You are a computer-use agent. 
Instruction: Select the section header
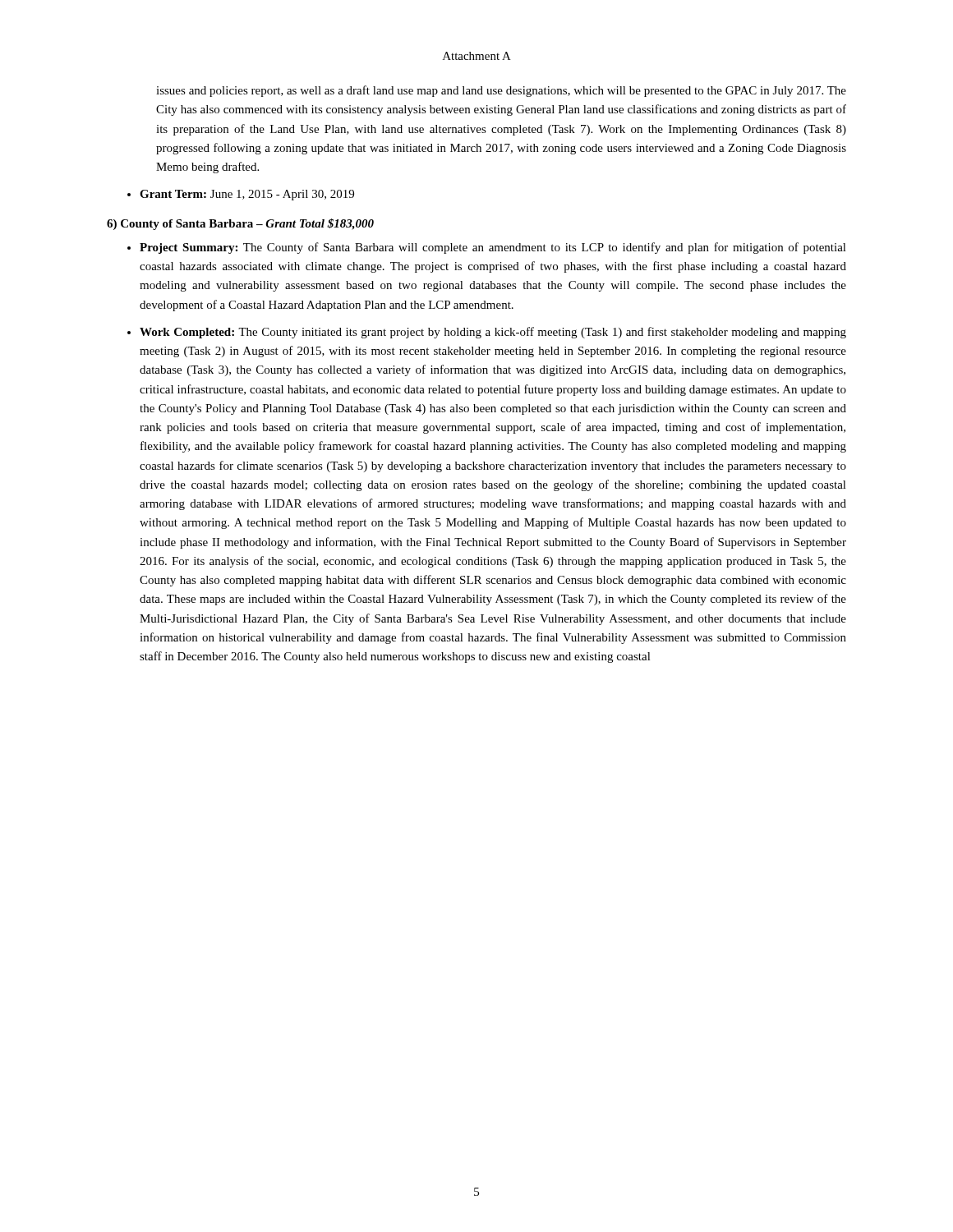coord(240,223)
